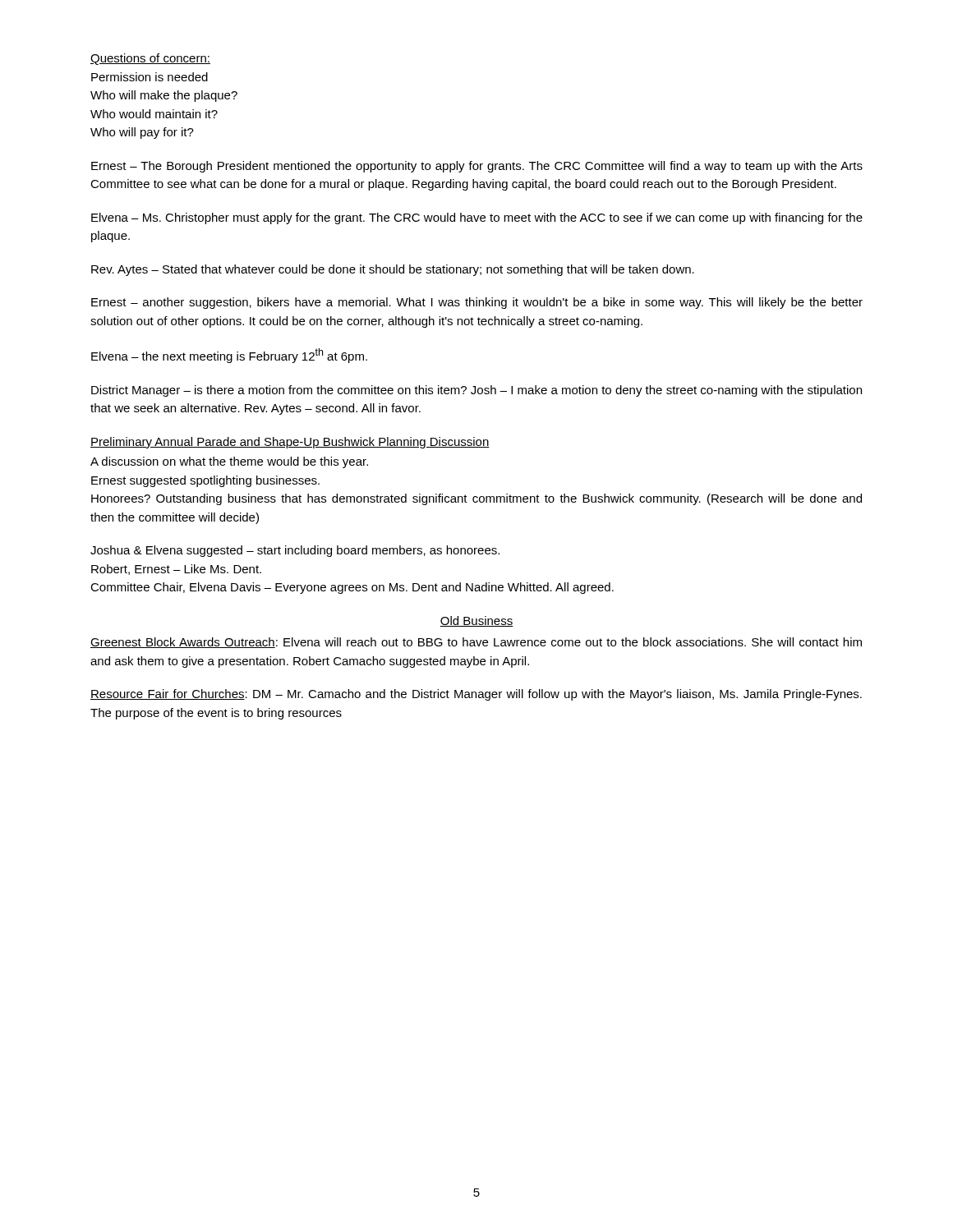Point to the block beginning "District Manager – is"

pos(476,399)
